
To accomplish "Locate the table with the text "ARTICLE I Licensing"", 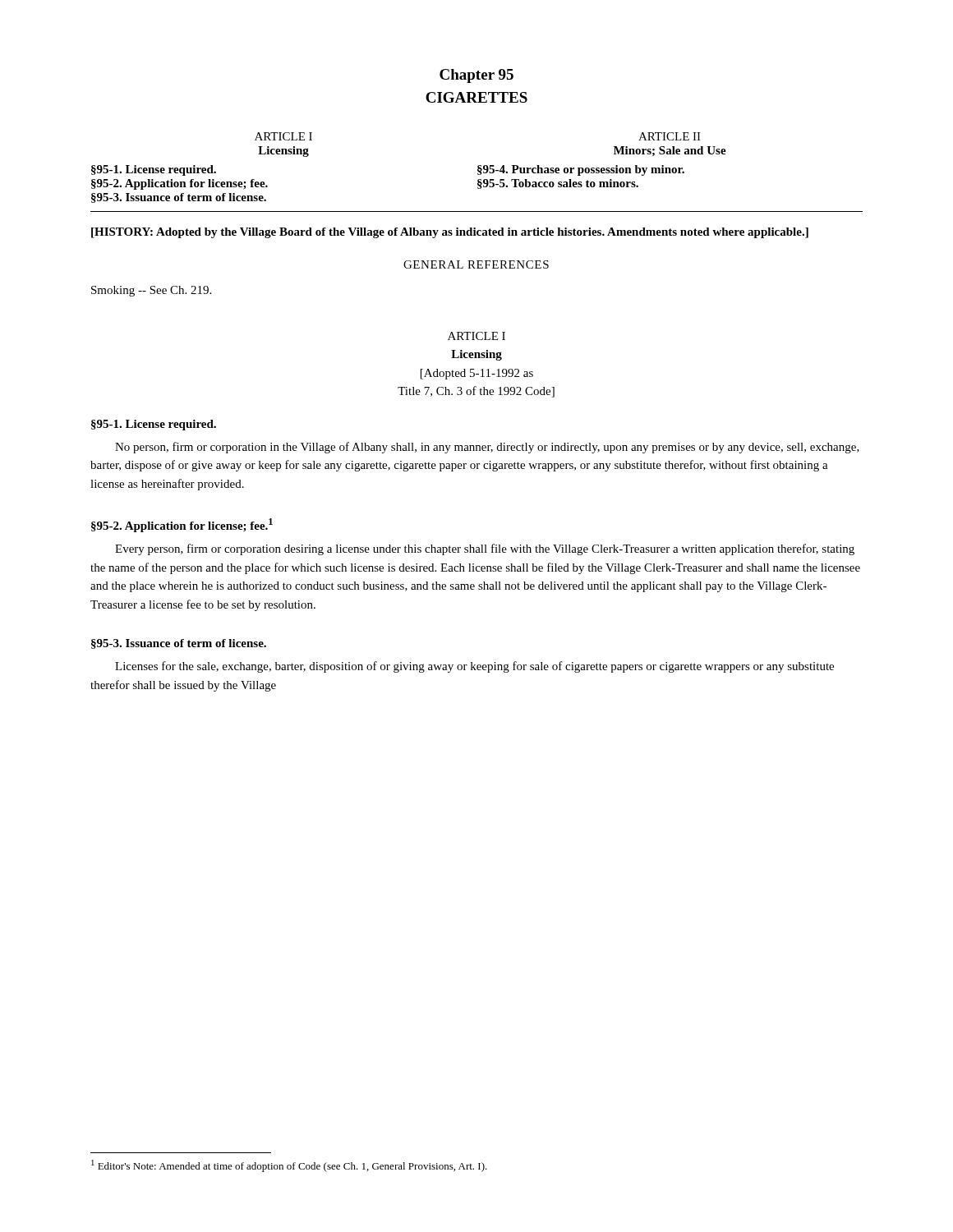I will 476,167.
